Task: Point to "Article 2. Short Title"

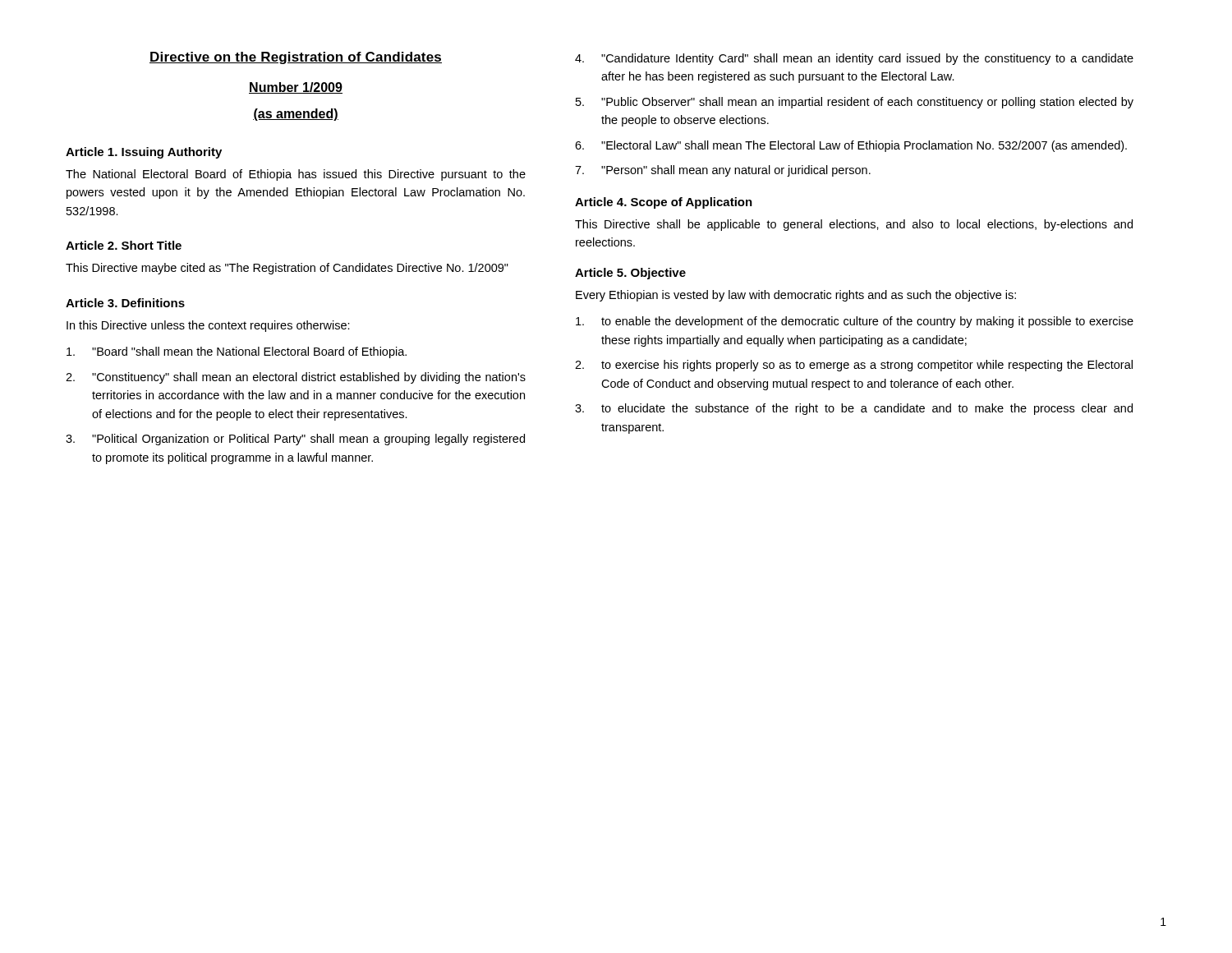Action: pyautogui.click(x=124, y=246)
